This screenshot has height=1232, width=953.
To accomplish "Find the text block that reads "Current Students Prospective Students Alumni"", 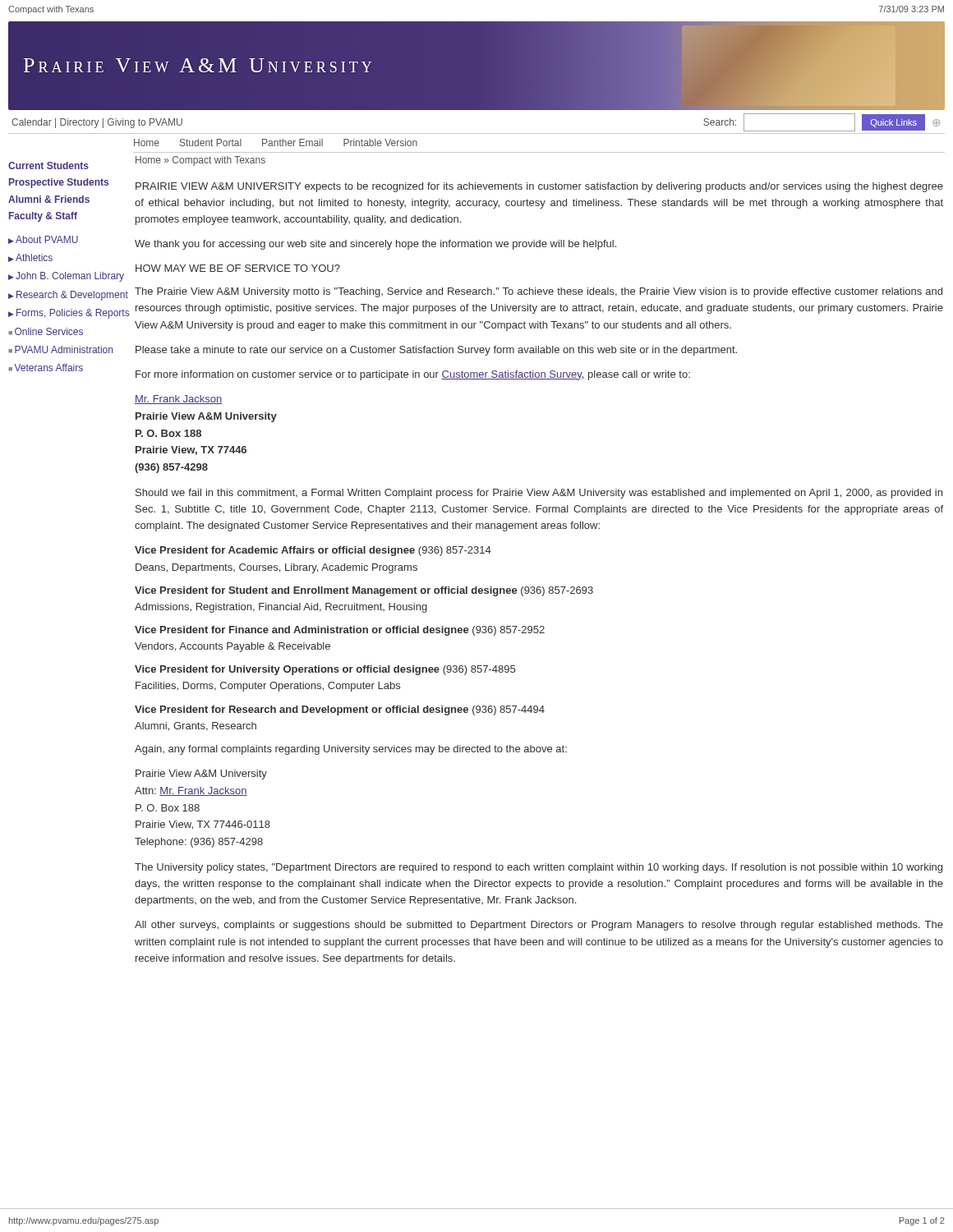I will 69,267.
